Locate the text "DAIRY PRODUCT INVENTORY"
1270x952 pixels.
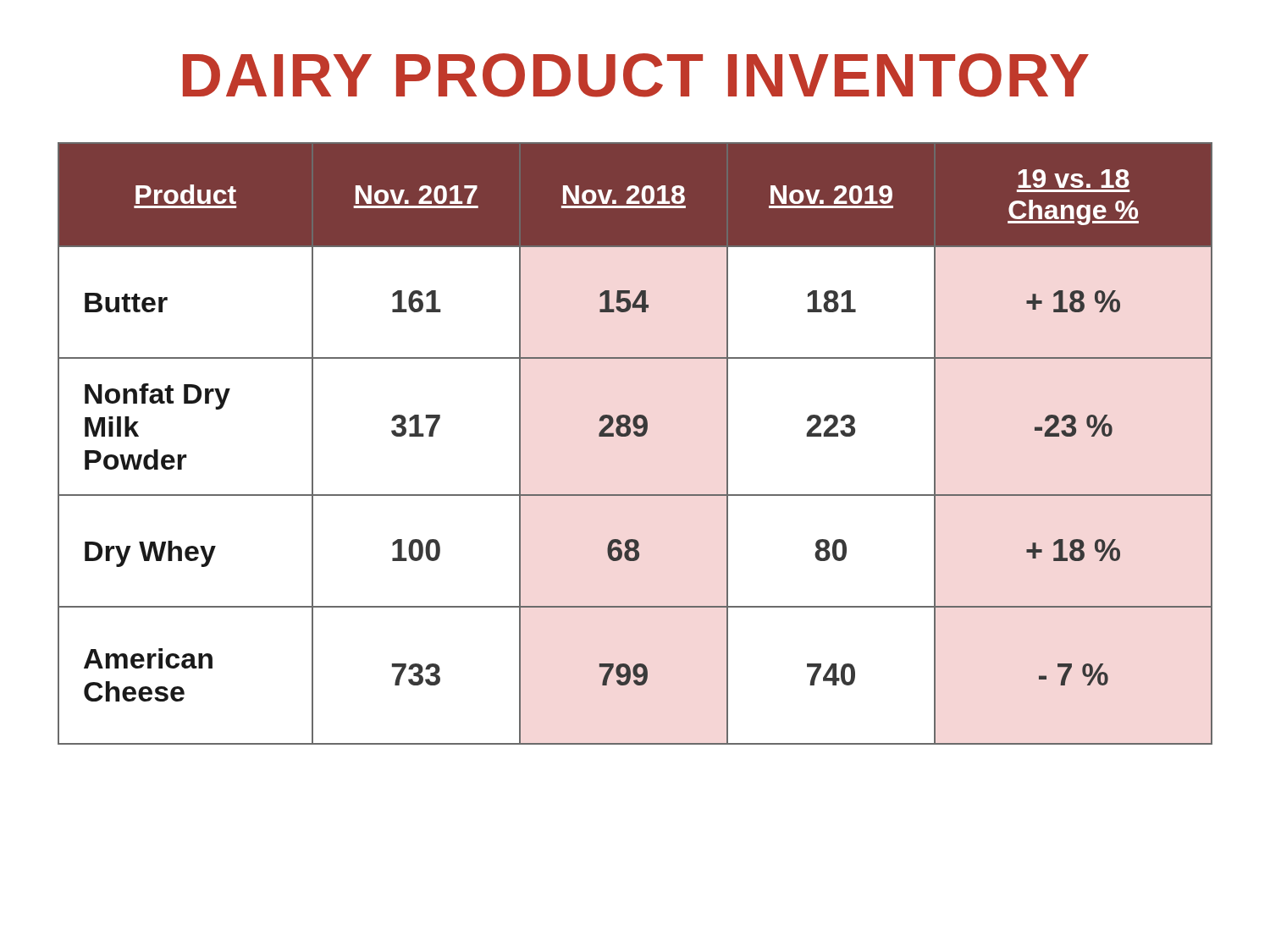pyautogui.click(x=635, y=75)
